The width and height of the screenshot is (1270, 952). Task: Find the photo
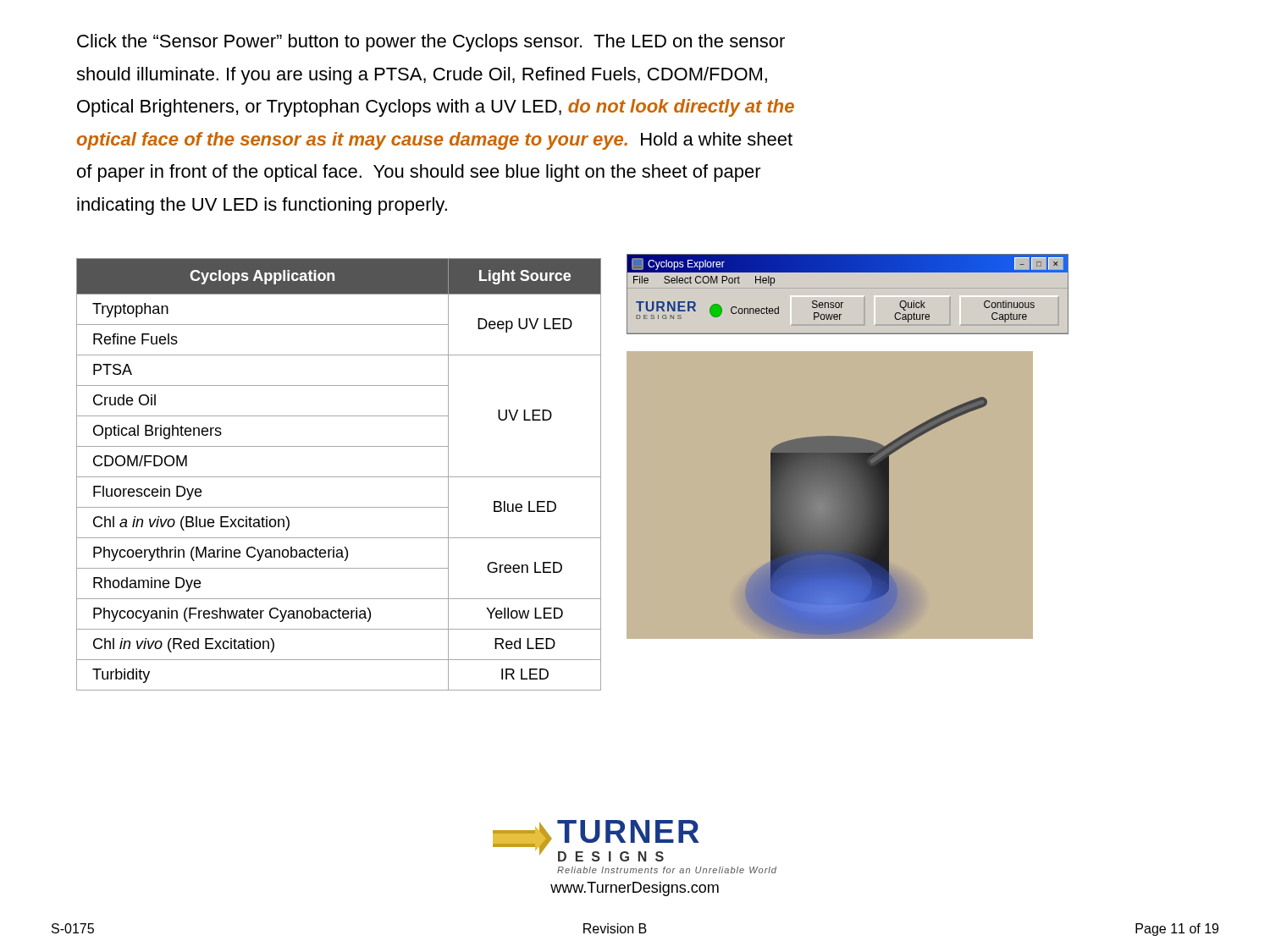coord(830,495)
